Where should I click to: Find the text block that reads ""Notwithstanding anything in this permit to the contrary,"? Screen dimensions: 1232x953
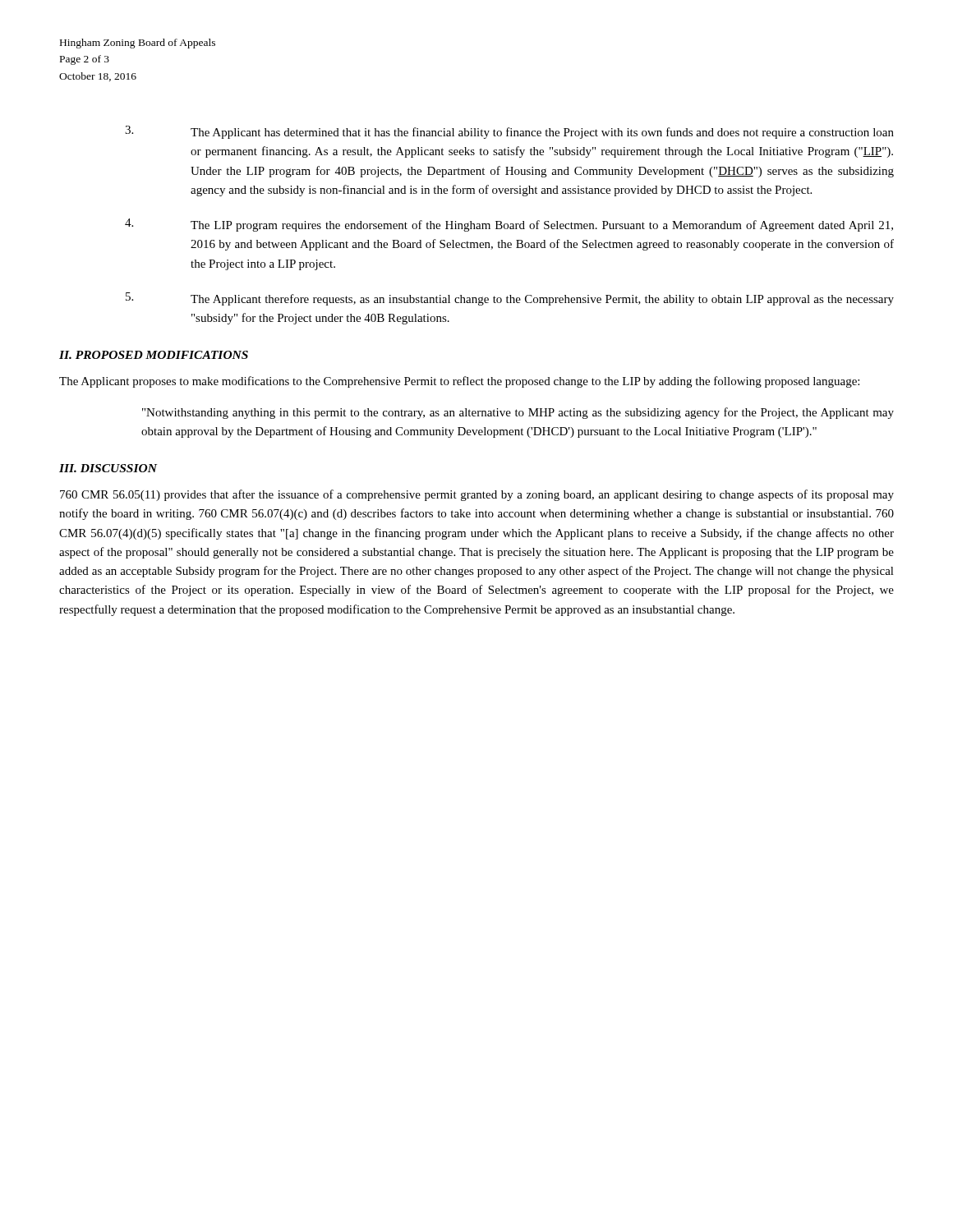[x=518, y=421]
